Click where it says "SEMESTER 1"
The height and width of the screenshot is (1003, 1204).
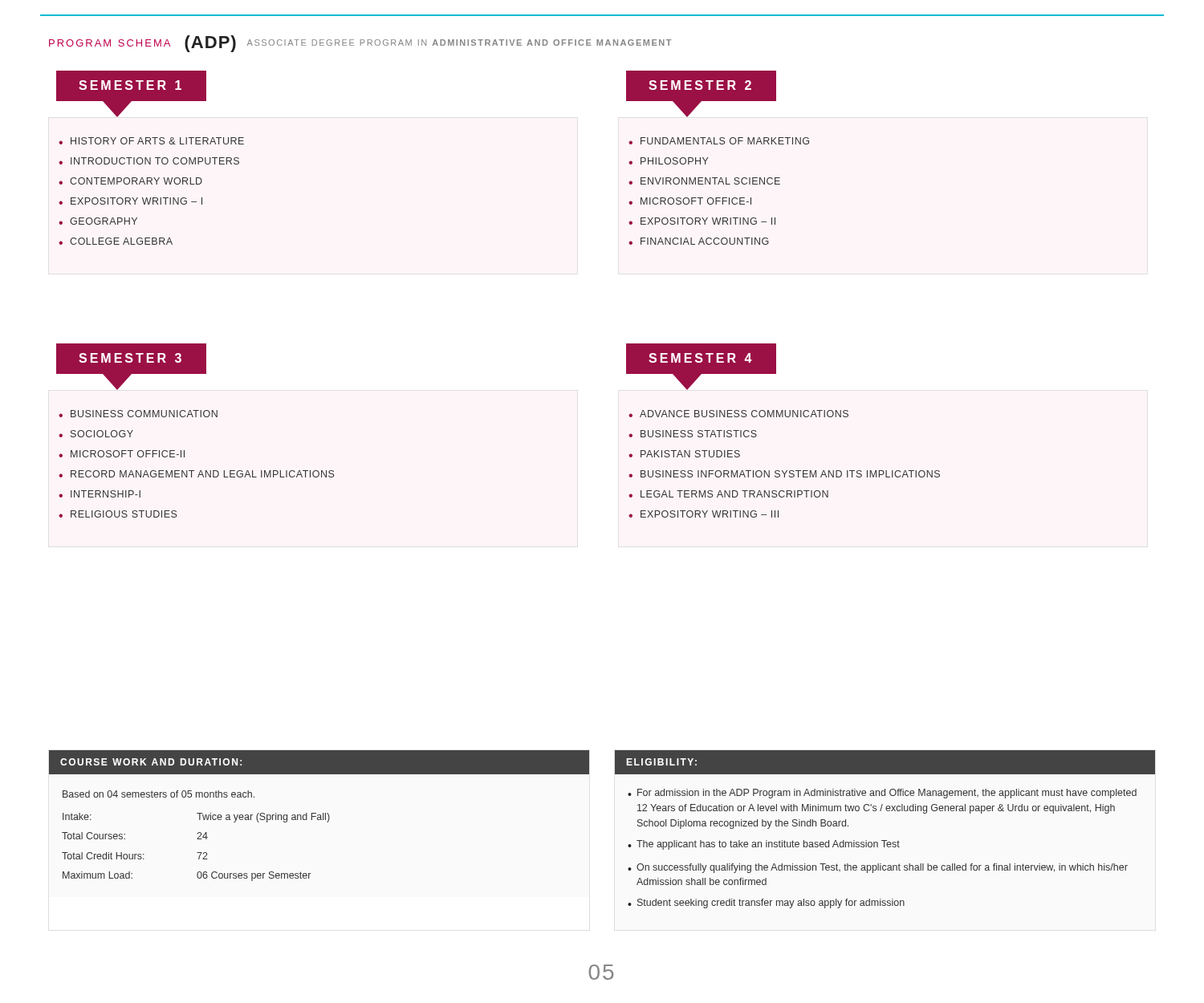131,86
